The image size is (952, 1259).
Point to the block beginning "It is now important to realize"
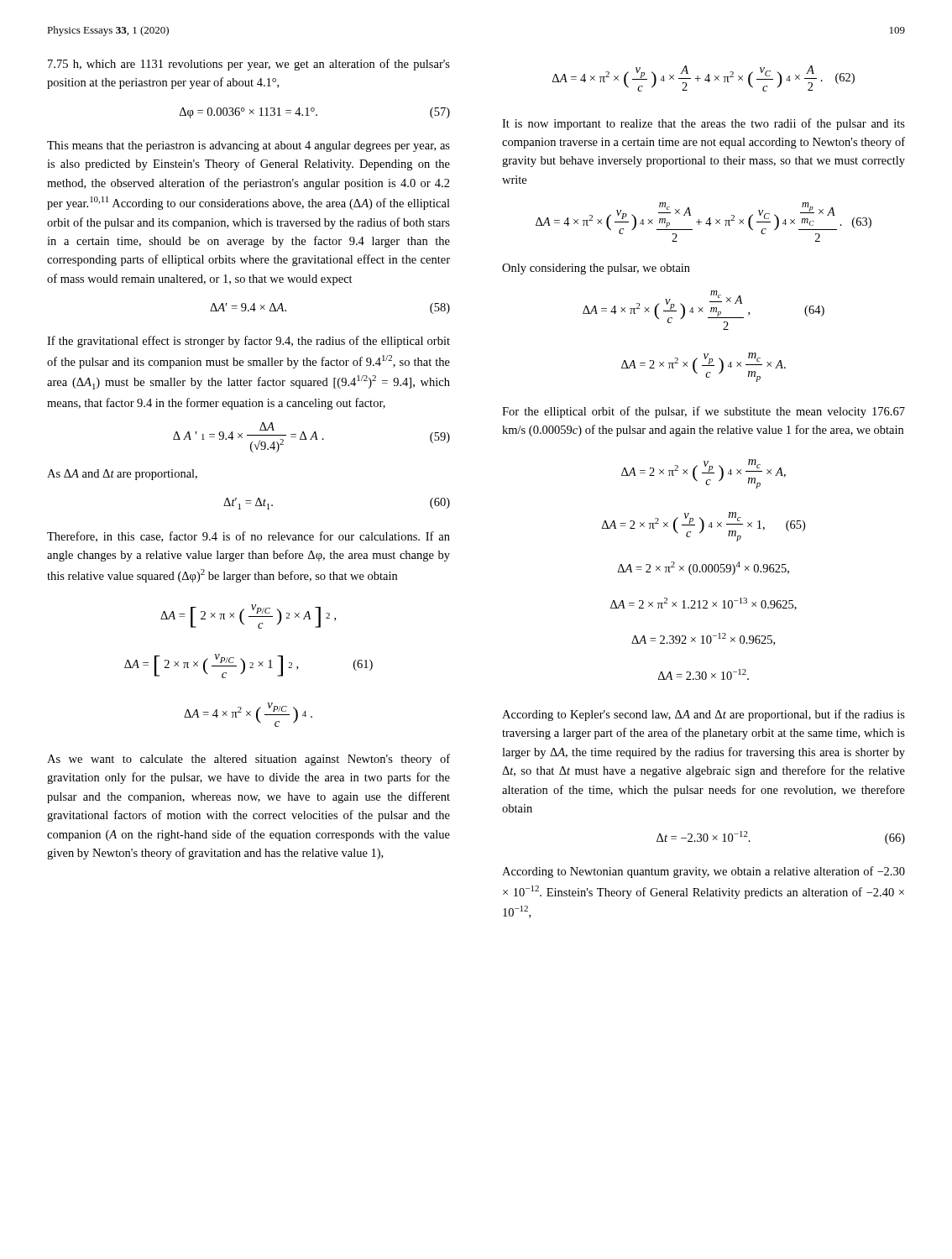click(x=703, y=152)
